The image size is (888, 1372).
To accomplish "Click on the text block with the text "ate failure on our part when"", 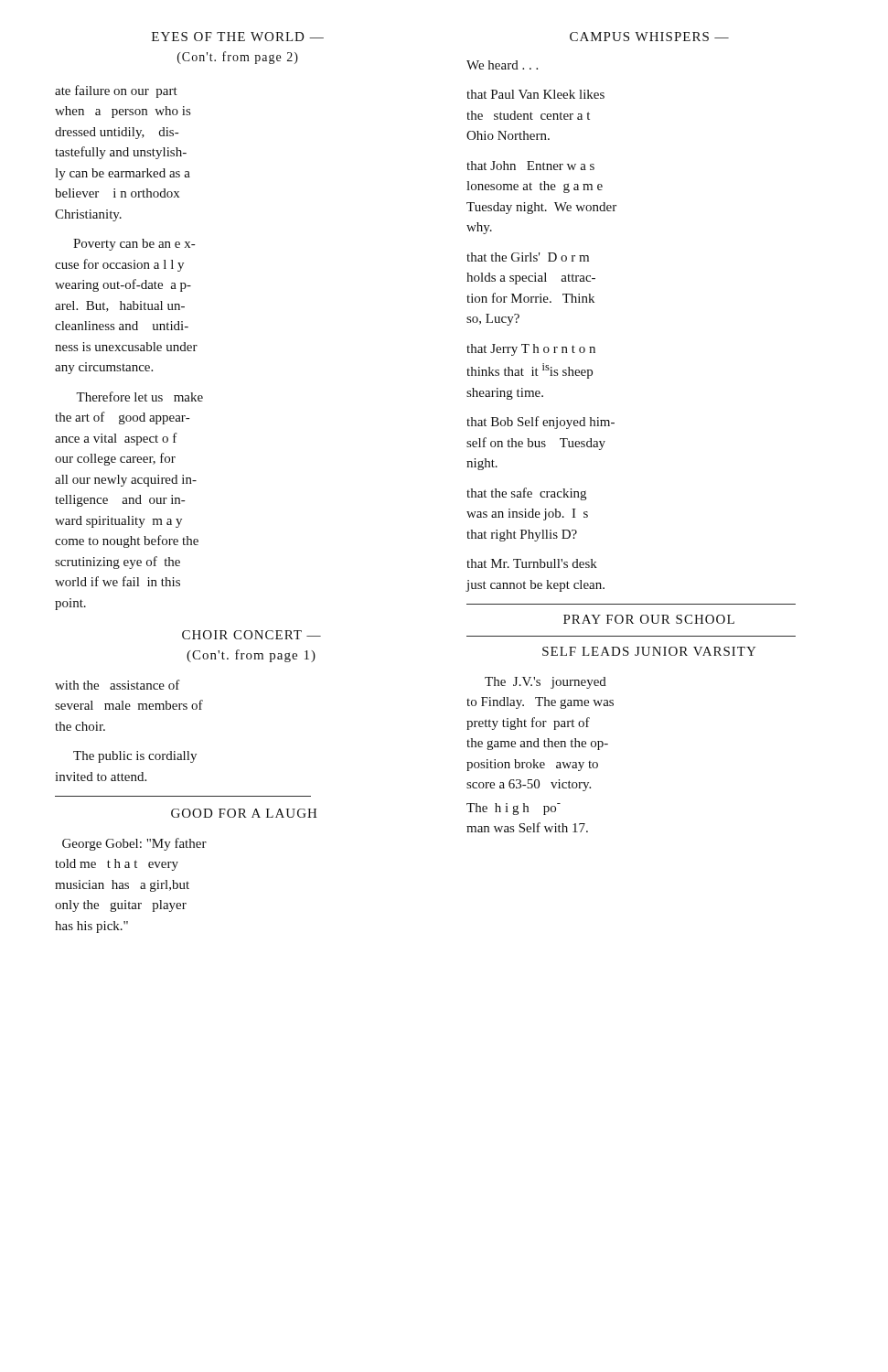I will tap(123, 152).
